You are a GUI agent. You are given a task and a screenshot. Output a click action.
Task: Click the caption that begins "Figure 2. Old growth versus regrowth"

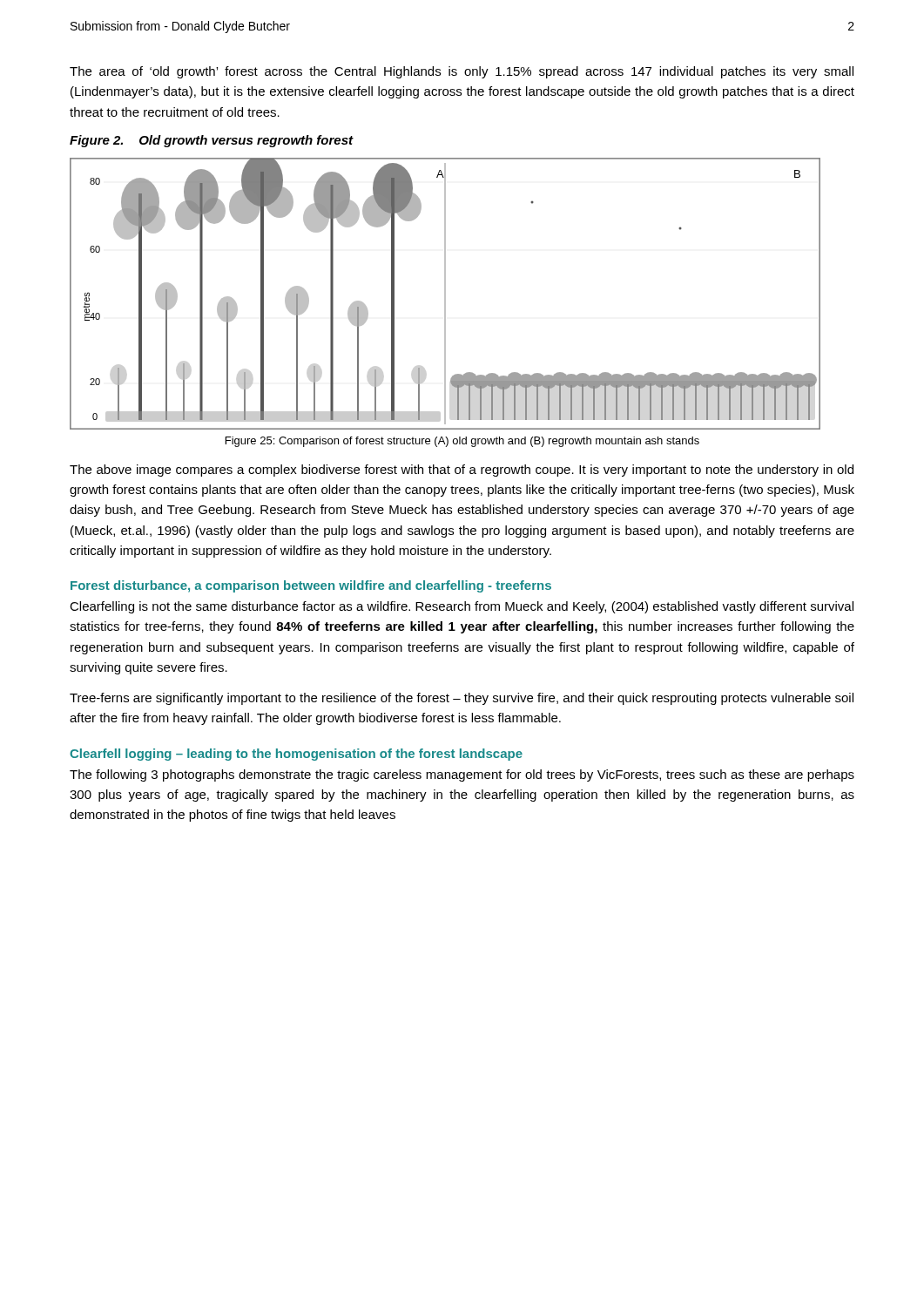[x=211, y=140]
